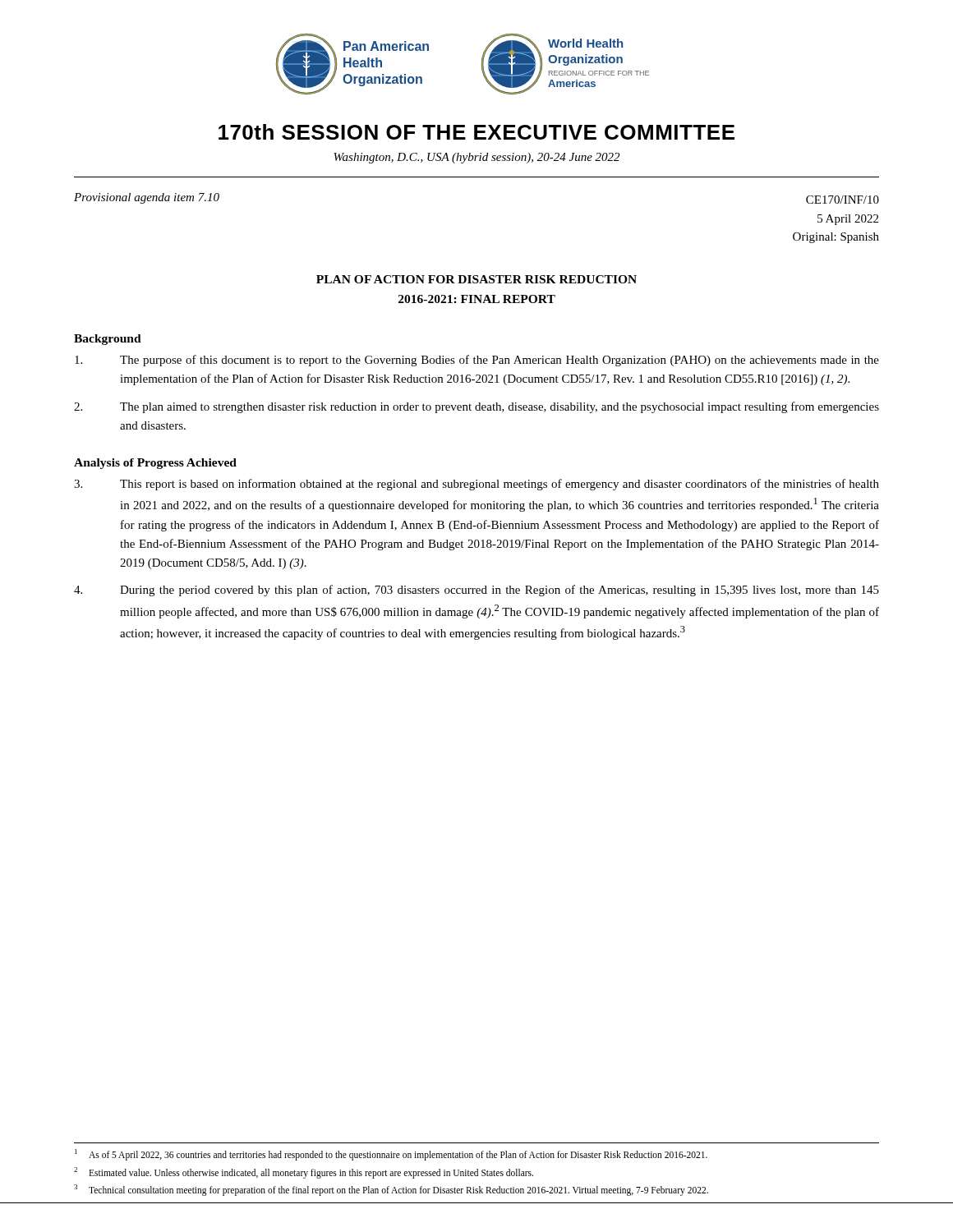Image resolution: width=953 pixels, height=1232 pixels.
Task: Locate the text "Analysis of Progress Achieved"
Action: coord(155,462)
